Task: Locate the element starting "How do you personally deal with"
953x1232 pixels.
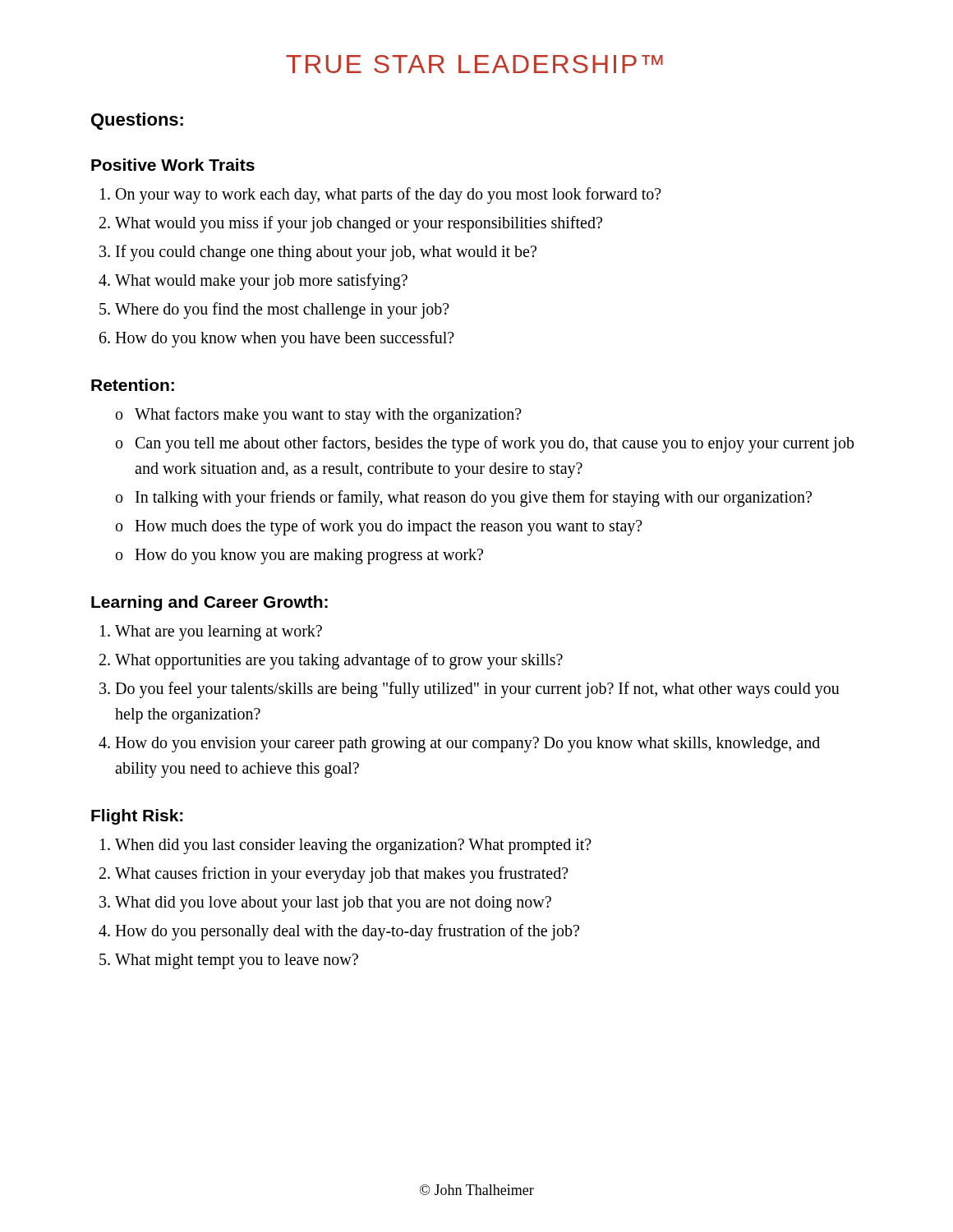Action: click(x=348, y=931)
